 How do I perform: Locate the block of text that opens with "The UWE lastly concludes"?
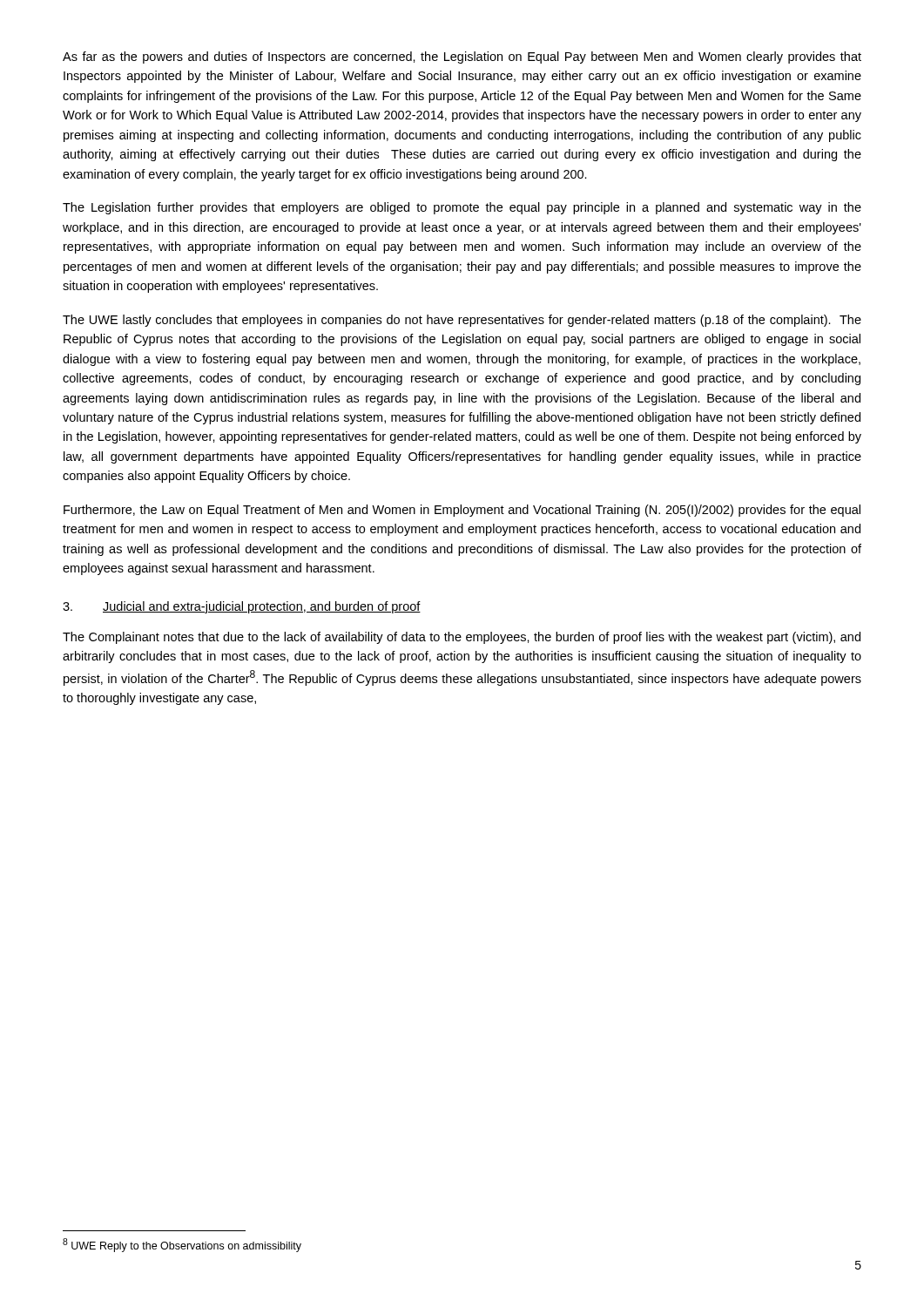(x=462, y=398)
